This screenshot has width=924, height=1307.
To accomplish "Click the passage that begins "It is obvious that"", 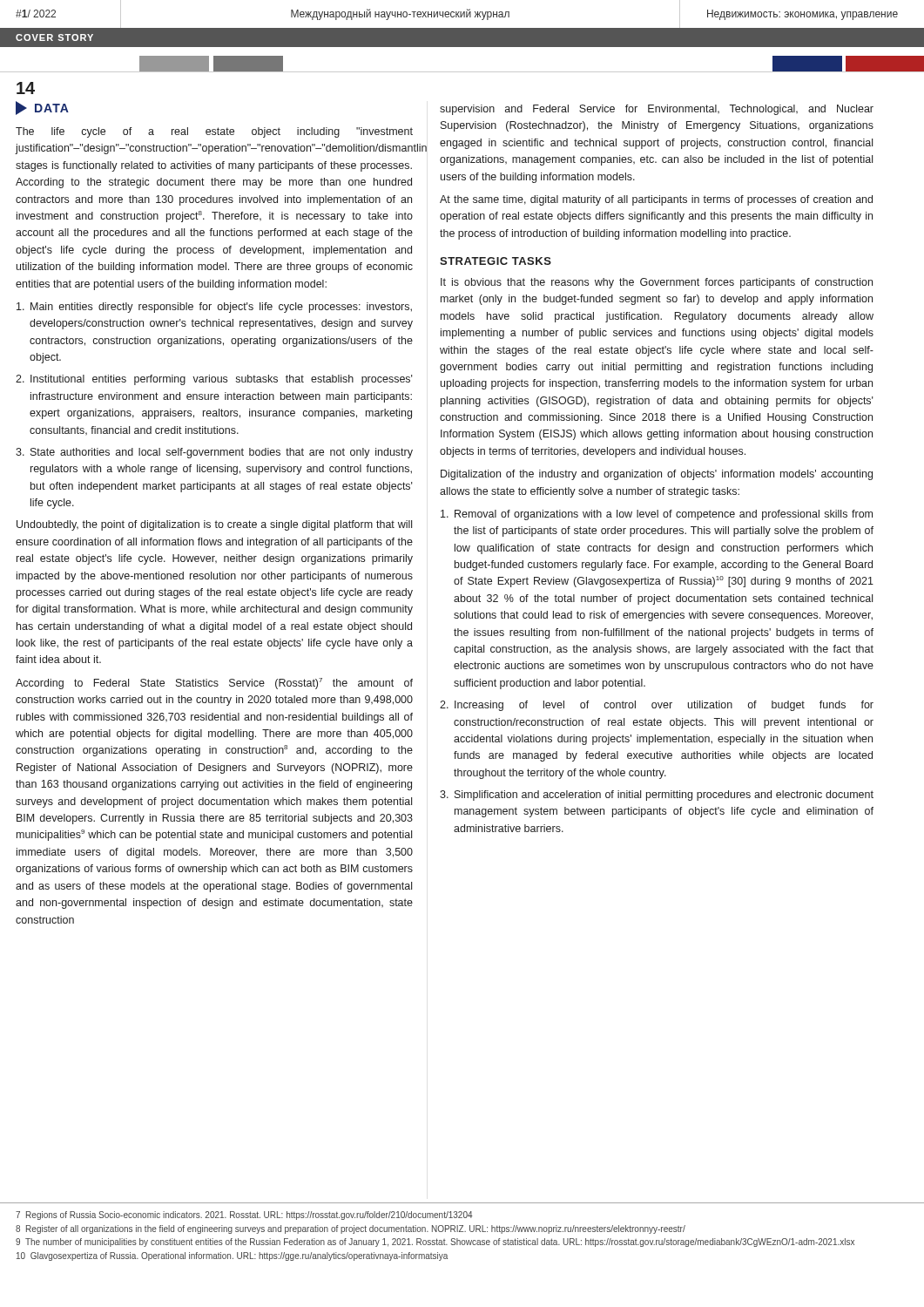I will click(x=657, y=367).
